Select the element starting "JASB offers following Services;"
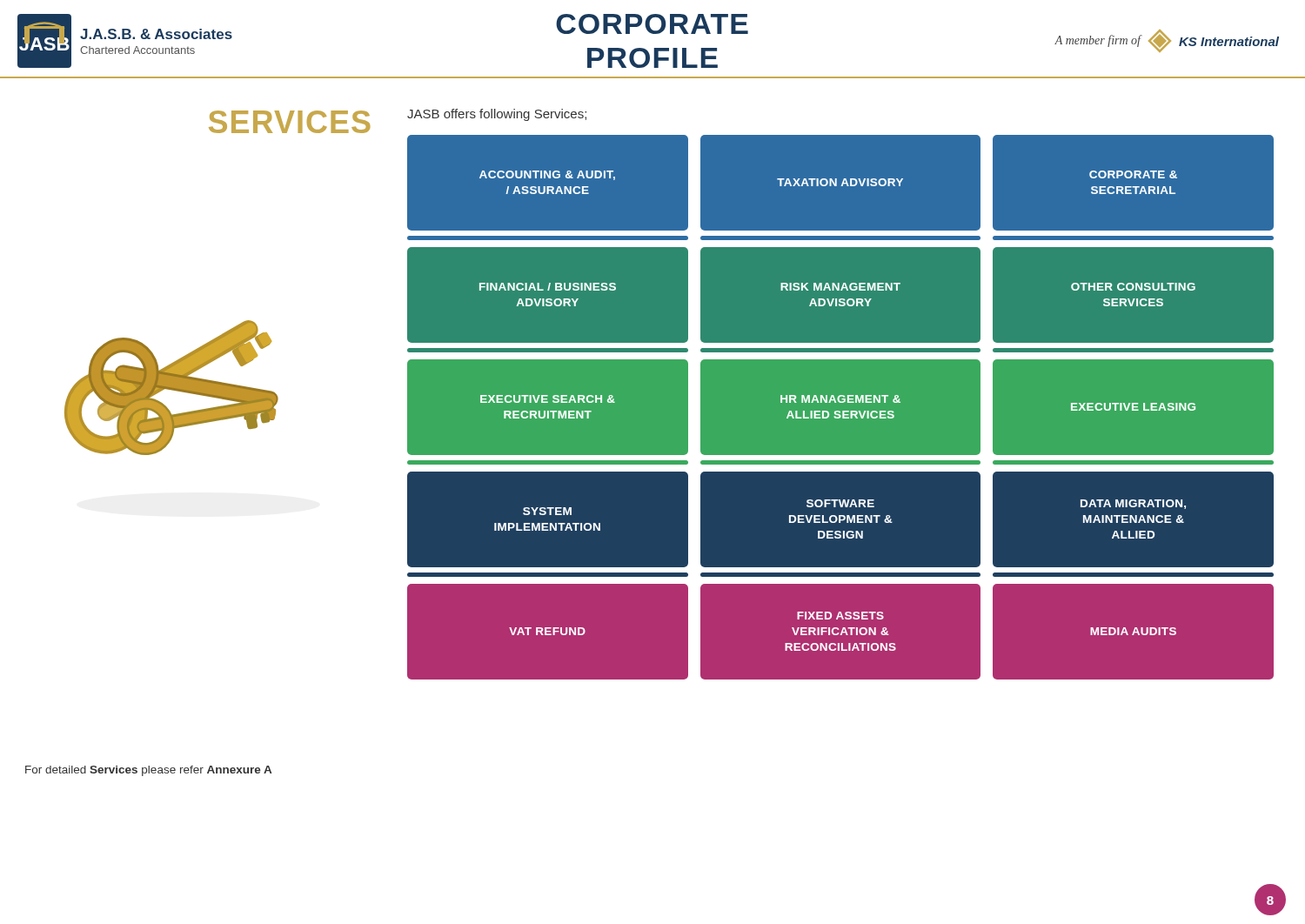The height and width of the screenshot is (924, 1305). click(x=497, y=114)
